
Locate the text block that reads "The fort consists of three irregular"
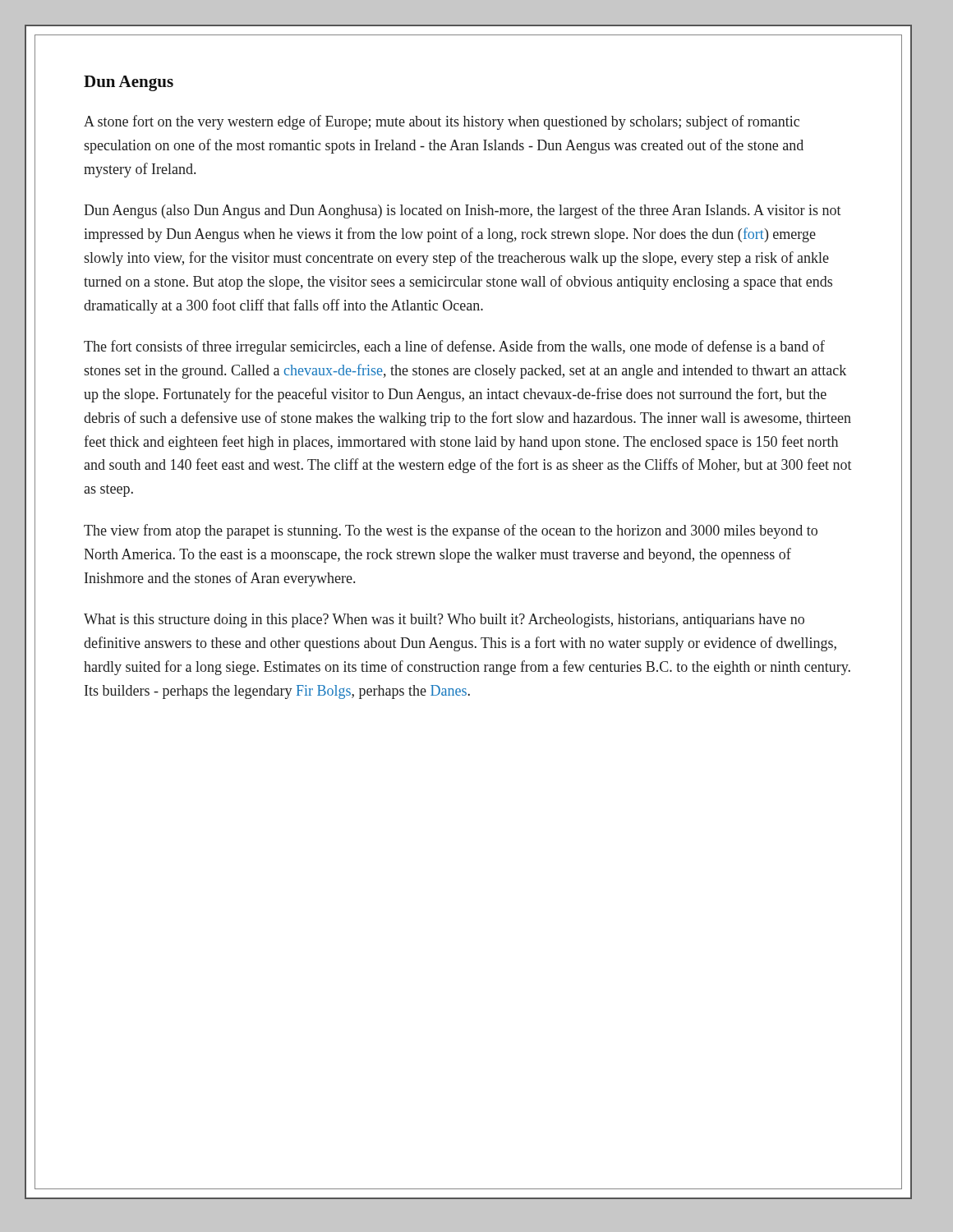468,418
